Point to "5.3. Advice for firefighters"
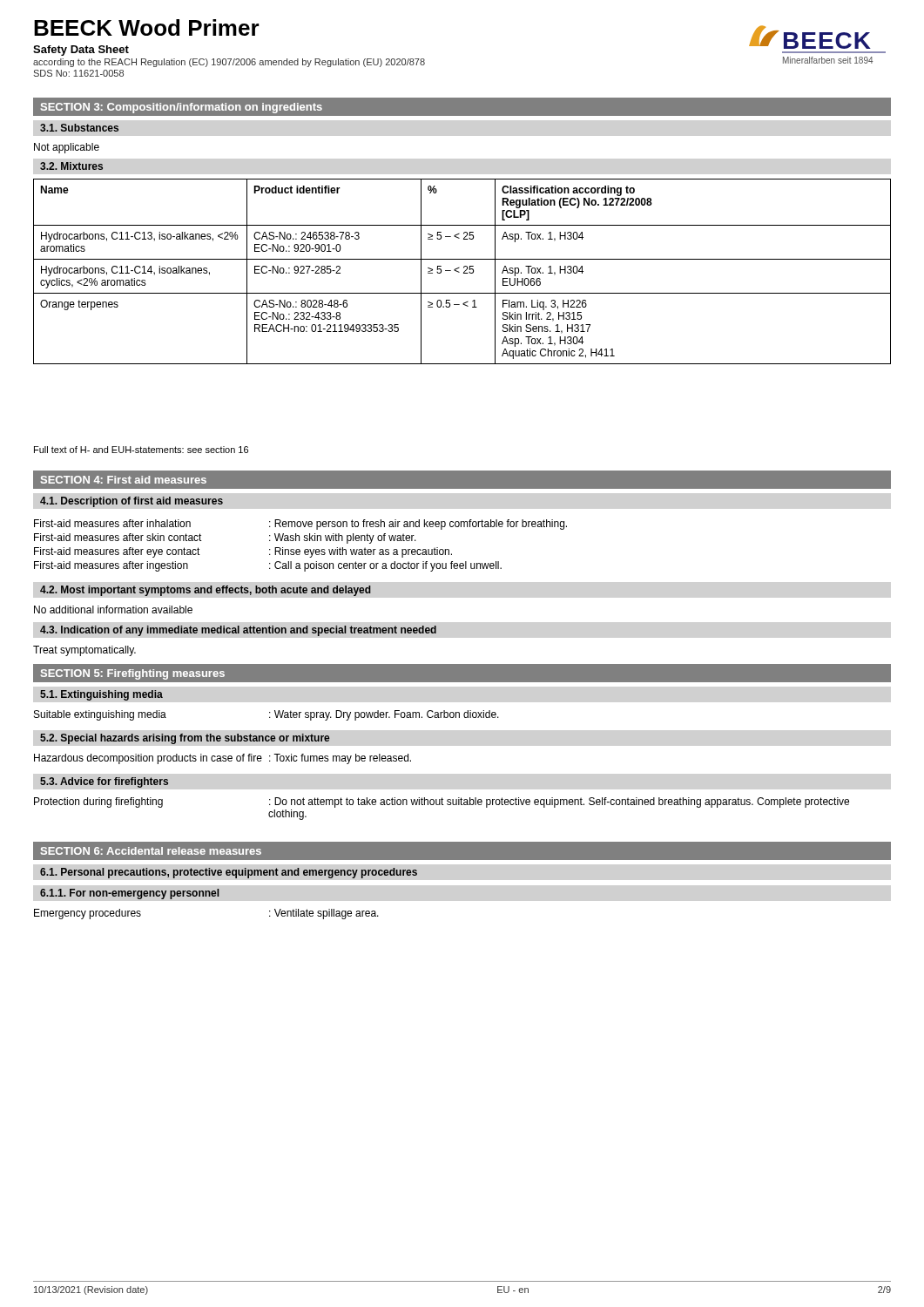 click(104, 782)
